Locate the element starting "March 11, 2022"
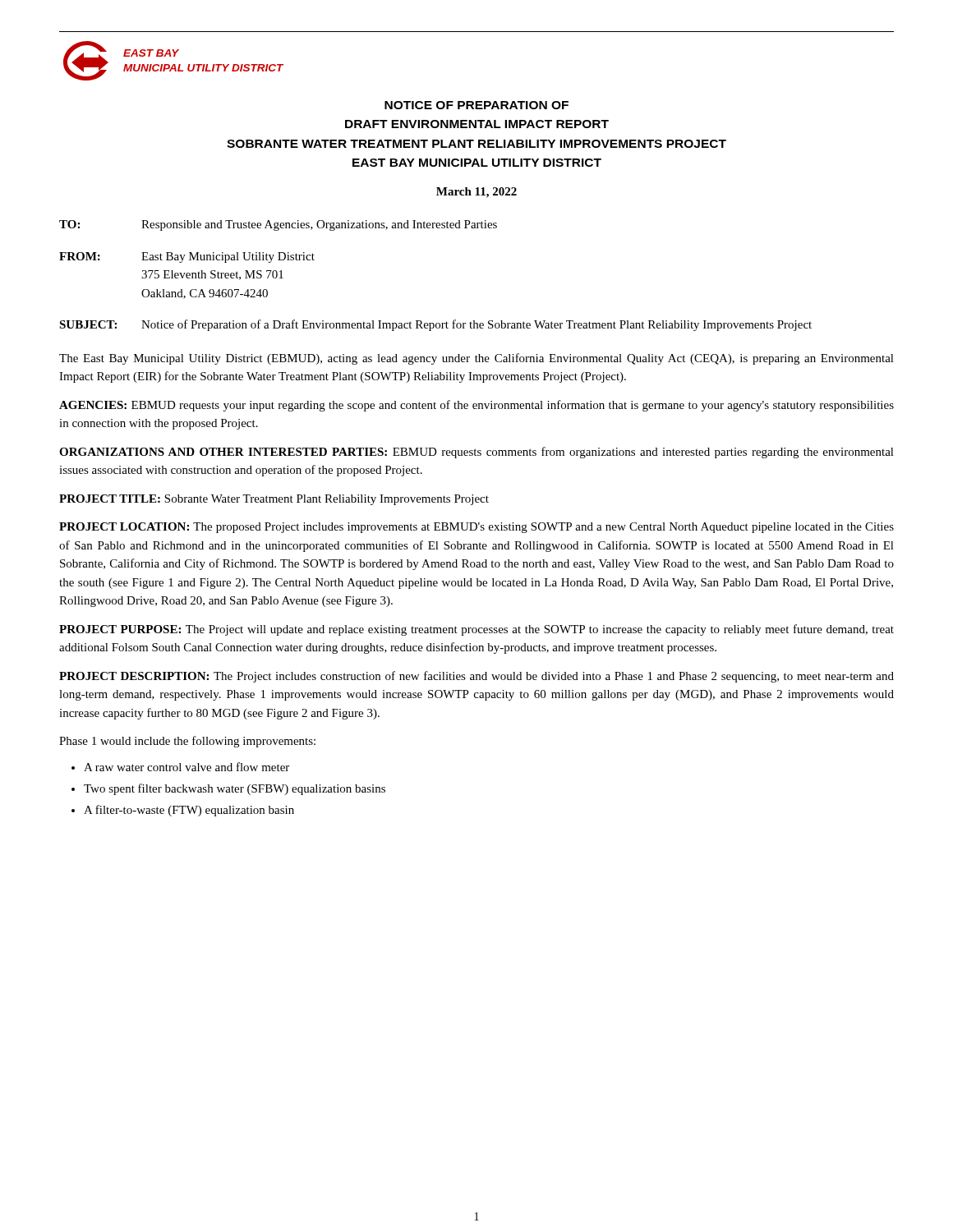The width and height of the screenshot is (953, 1232). coord(476,191)
